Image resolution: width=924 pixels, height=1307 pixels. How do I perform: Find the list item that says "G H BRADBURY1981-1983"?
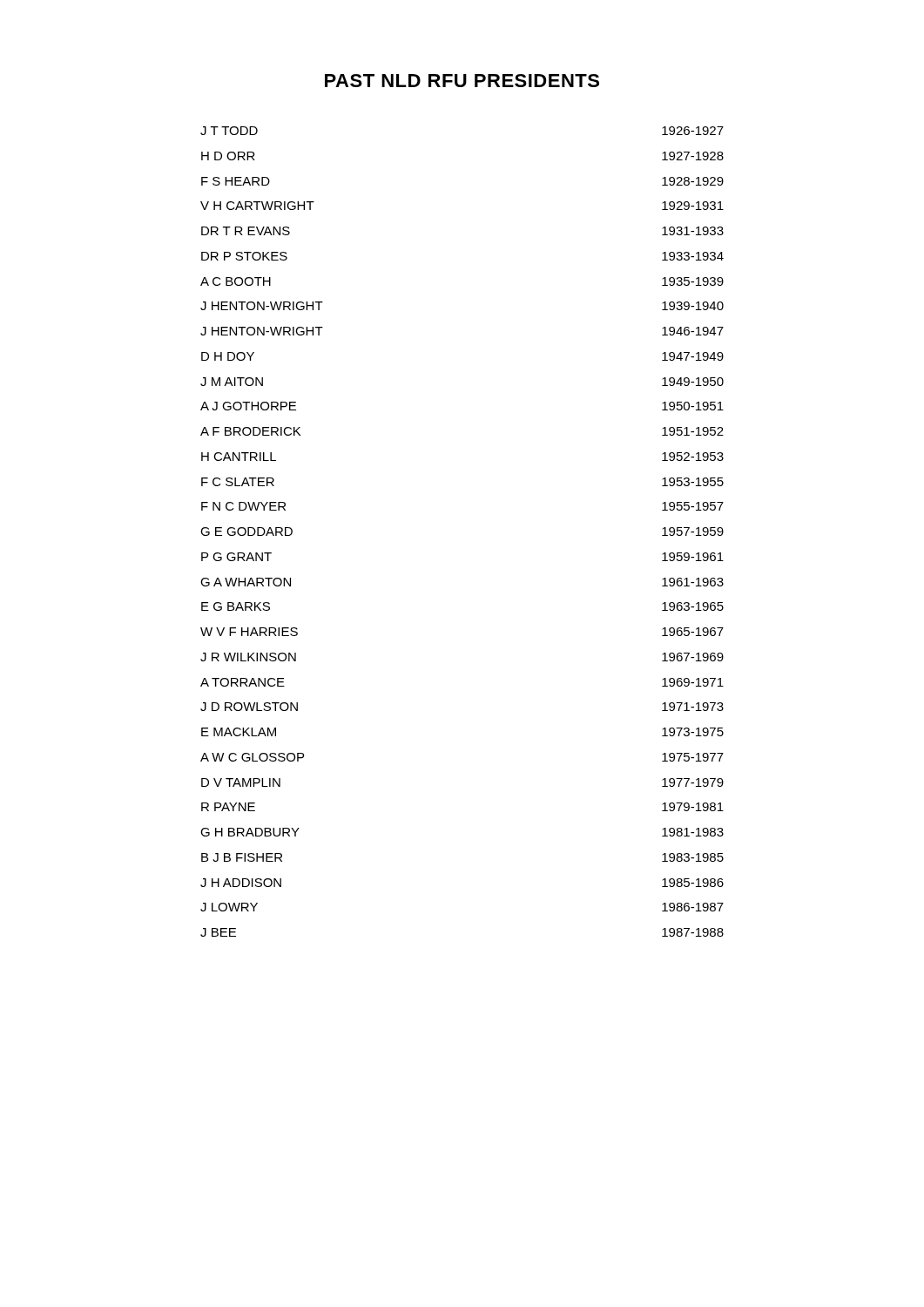(x=250, y=831)
